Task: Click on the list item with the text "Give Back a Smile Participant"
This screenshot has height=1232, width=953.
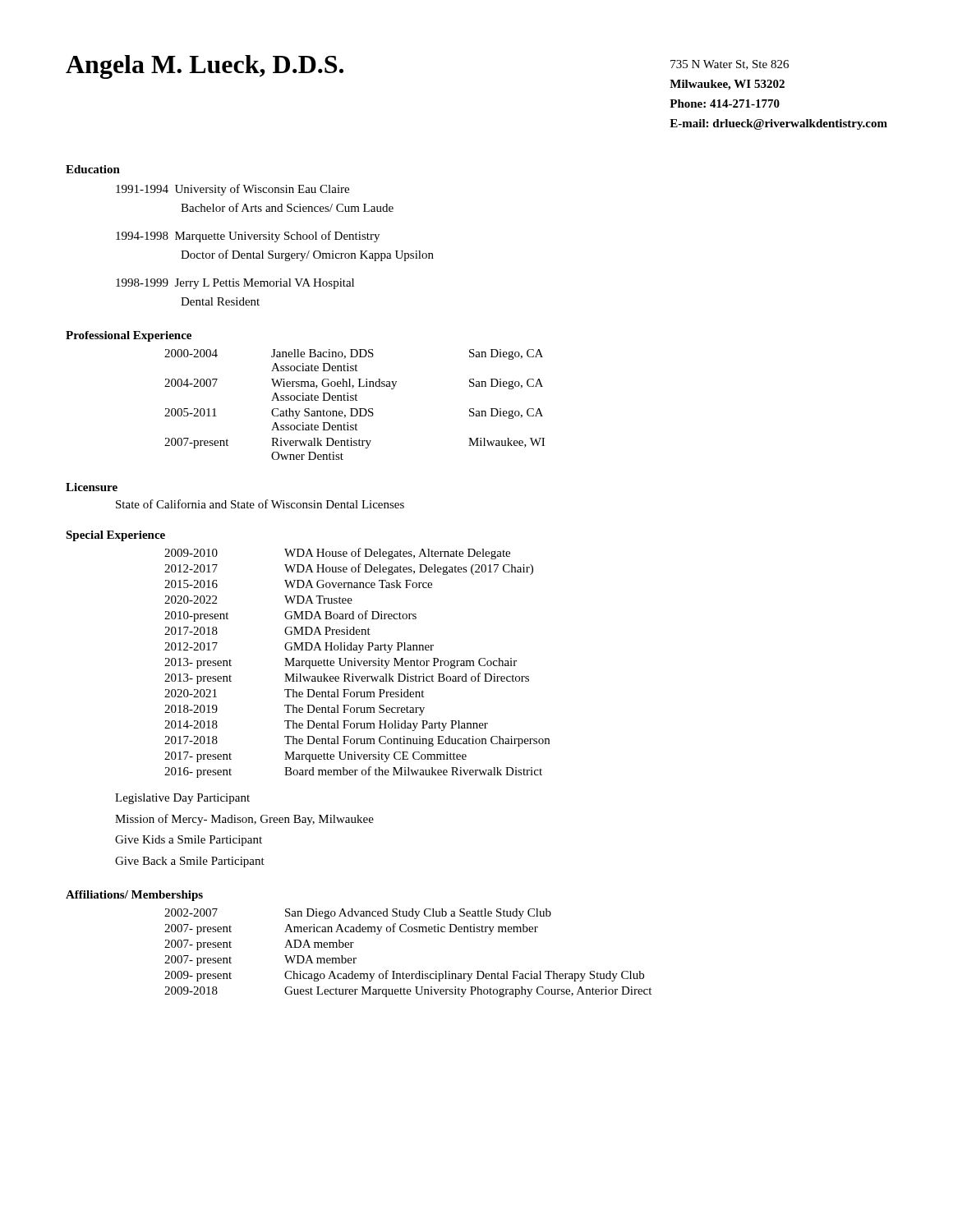Action: 190,860
